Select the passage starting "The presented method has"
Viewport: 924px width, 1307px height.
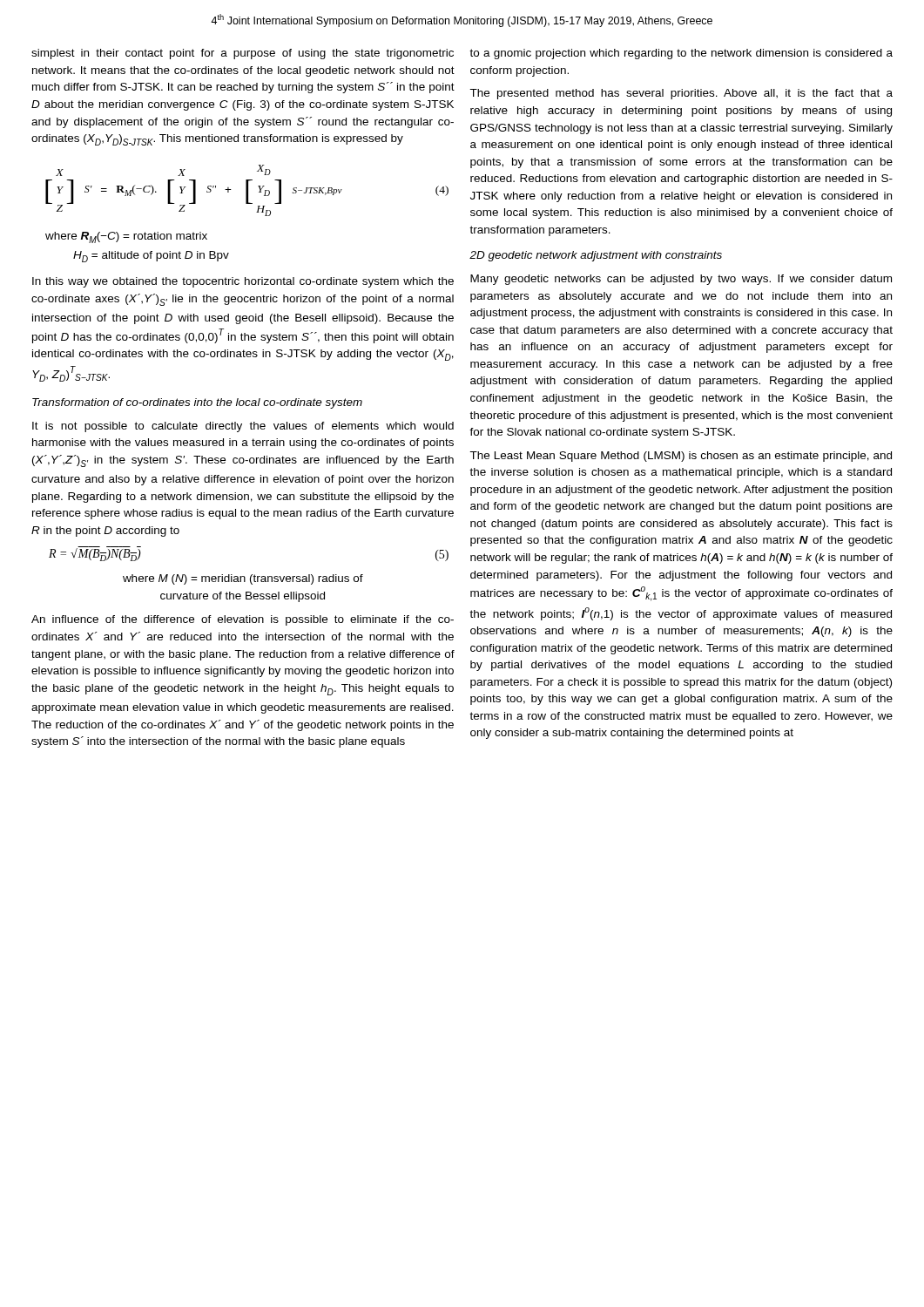pos(681,162)
